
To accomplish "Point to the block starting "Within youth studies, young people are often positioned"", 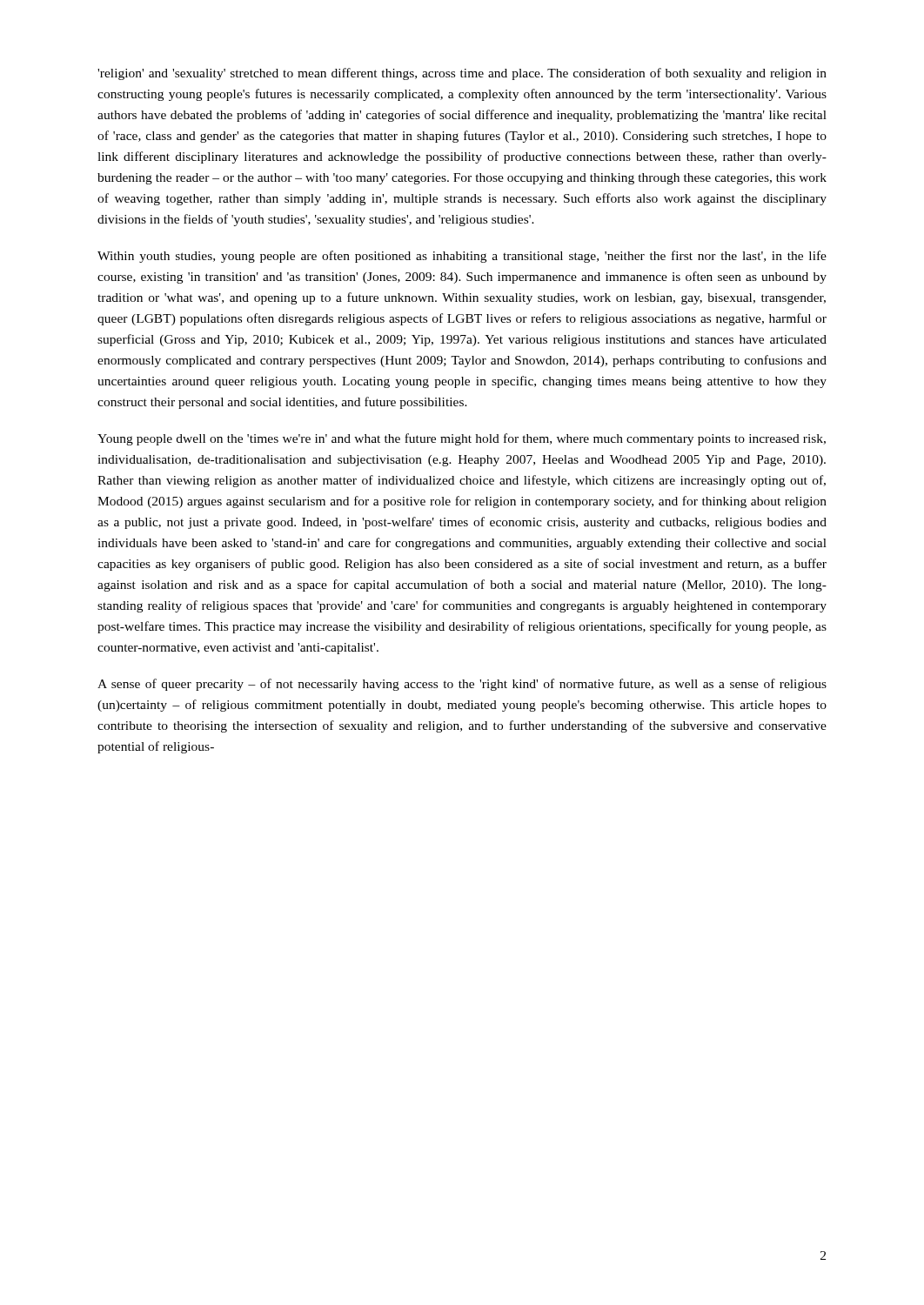I will click(462, 329).
